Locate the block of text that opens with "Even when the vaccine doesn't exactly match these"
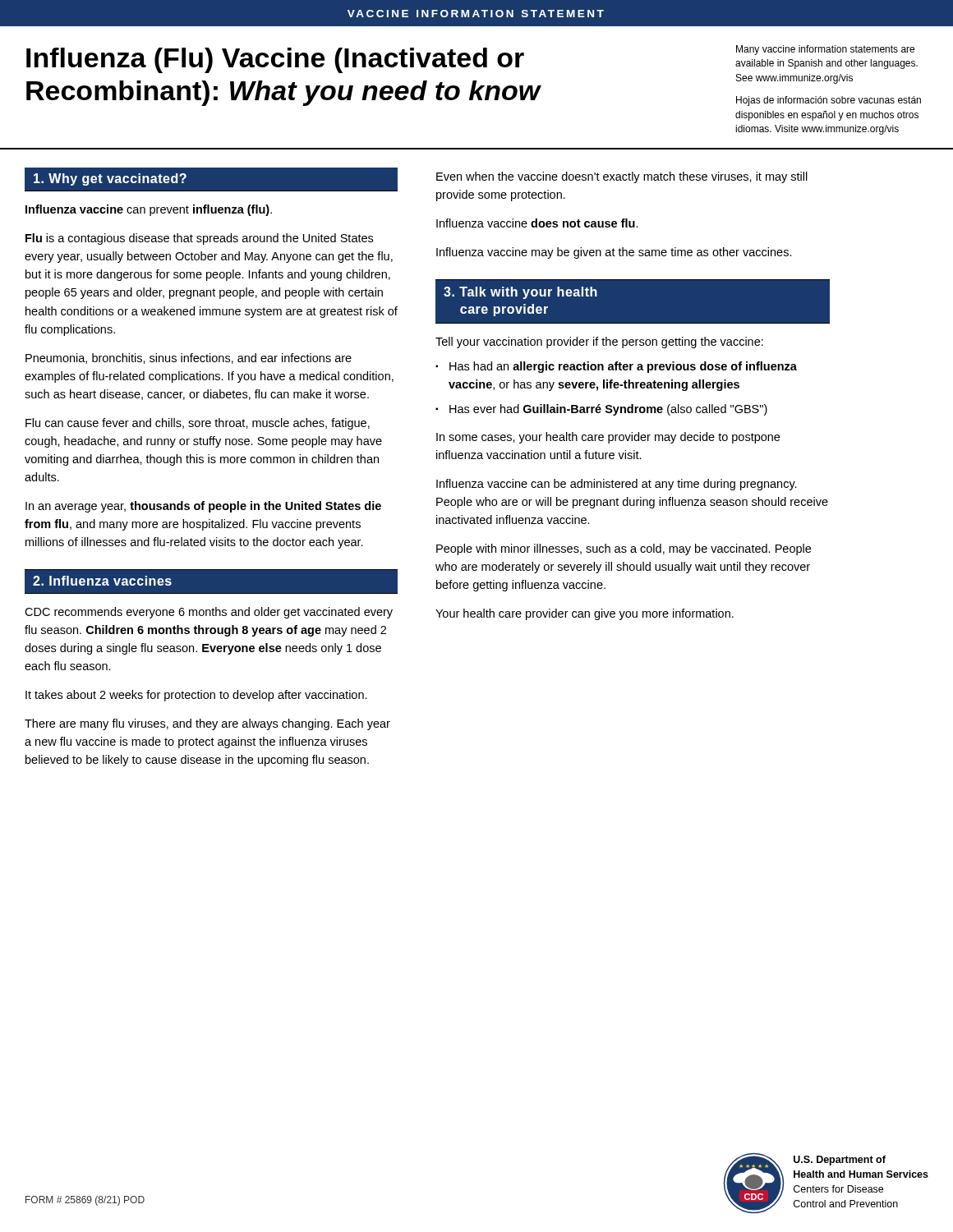 [x=622, y=186]
